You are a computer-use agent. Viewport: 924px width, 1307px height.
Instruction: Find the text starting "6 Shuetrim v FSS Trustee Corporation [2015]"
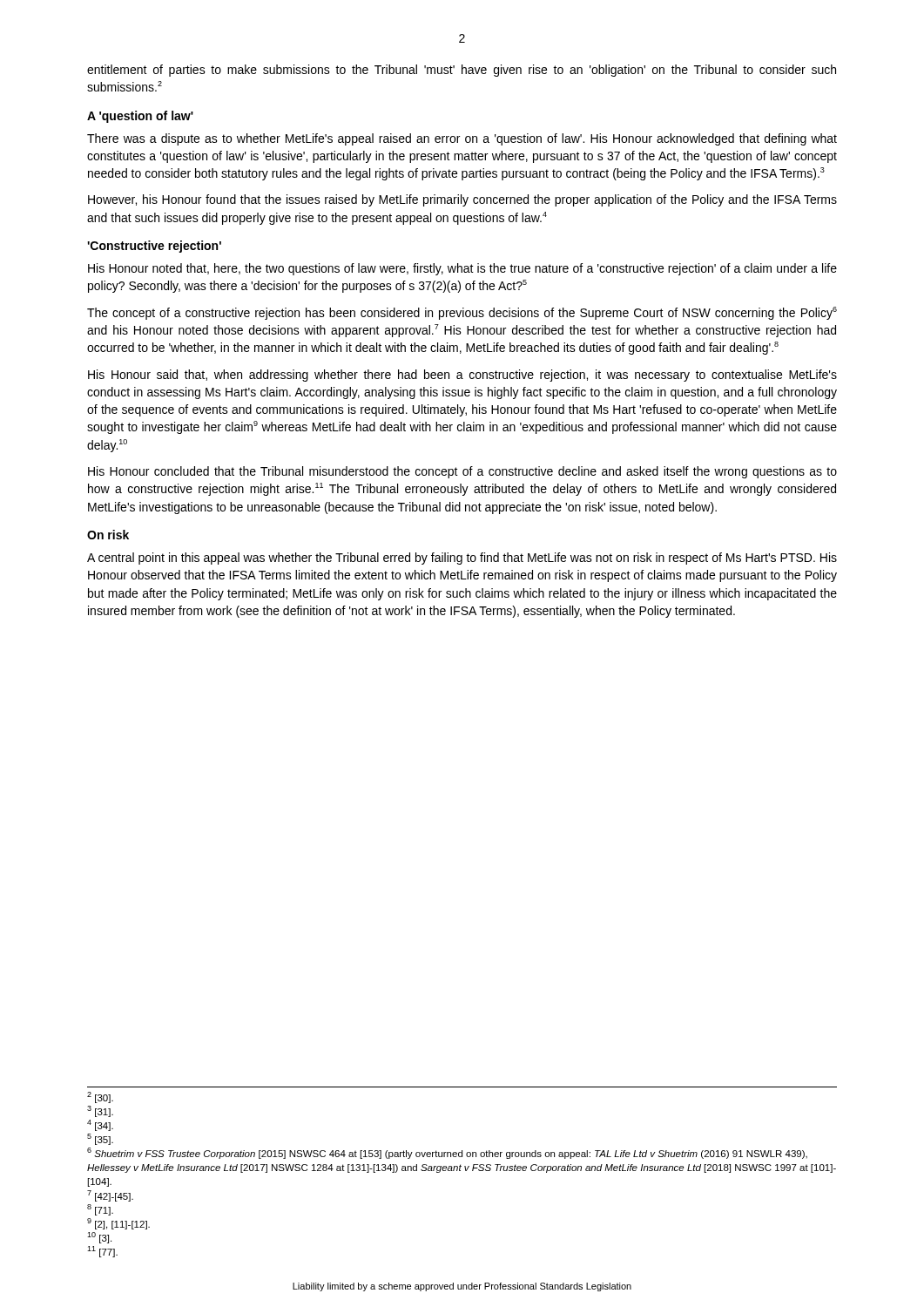pos(462,1168)
